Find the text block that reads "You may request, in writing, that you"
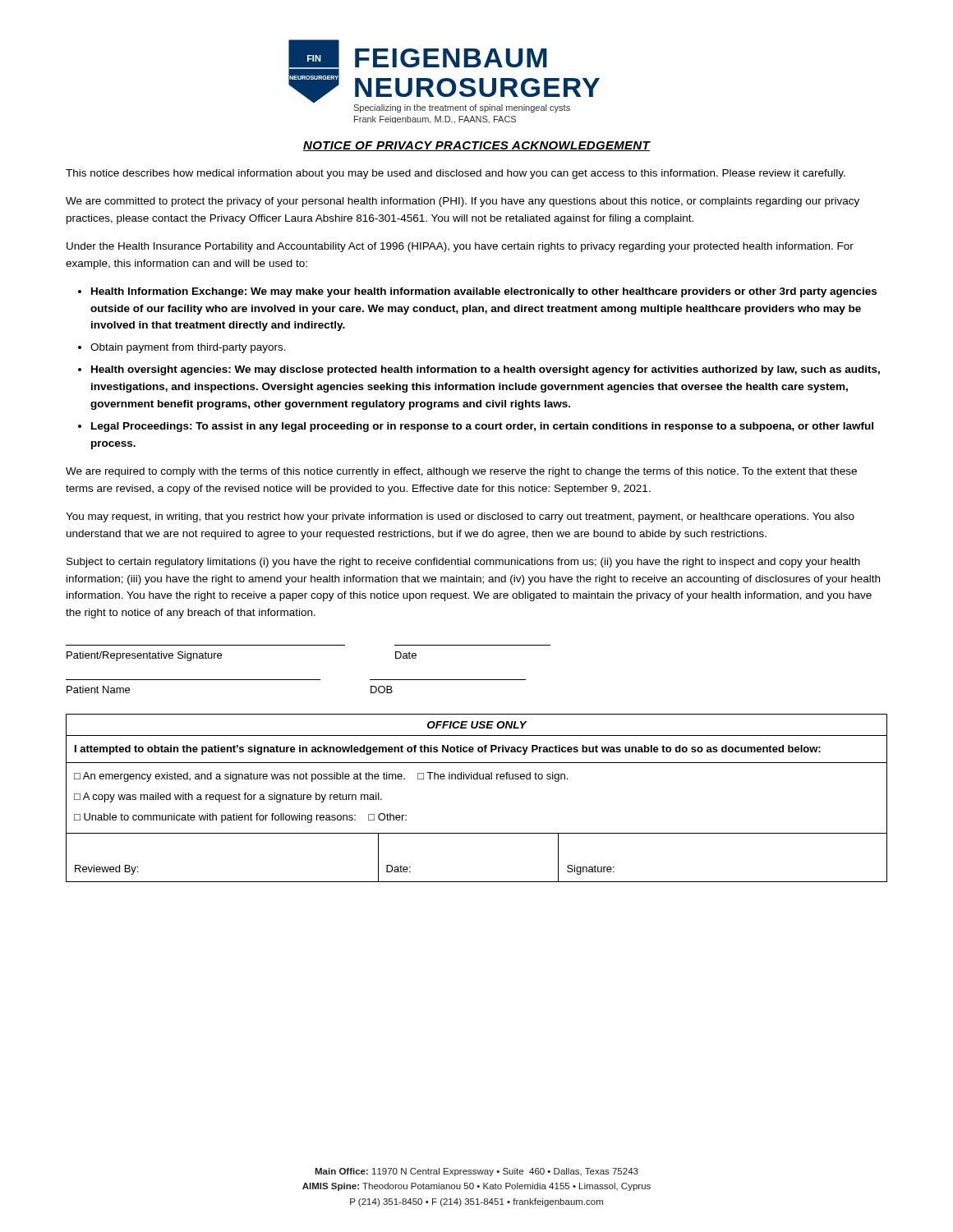This screenshot has height=1232, width=953. point(460,525)
